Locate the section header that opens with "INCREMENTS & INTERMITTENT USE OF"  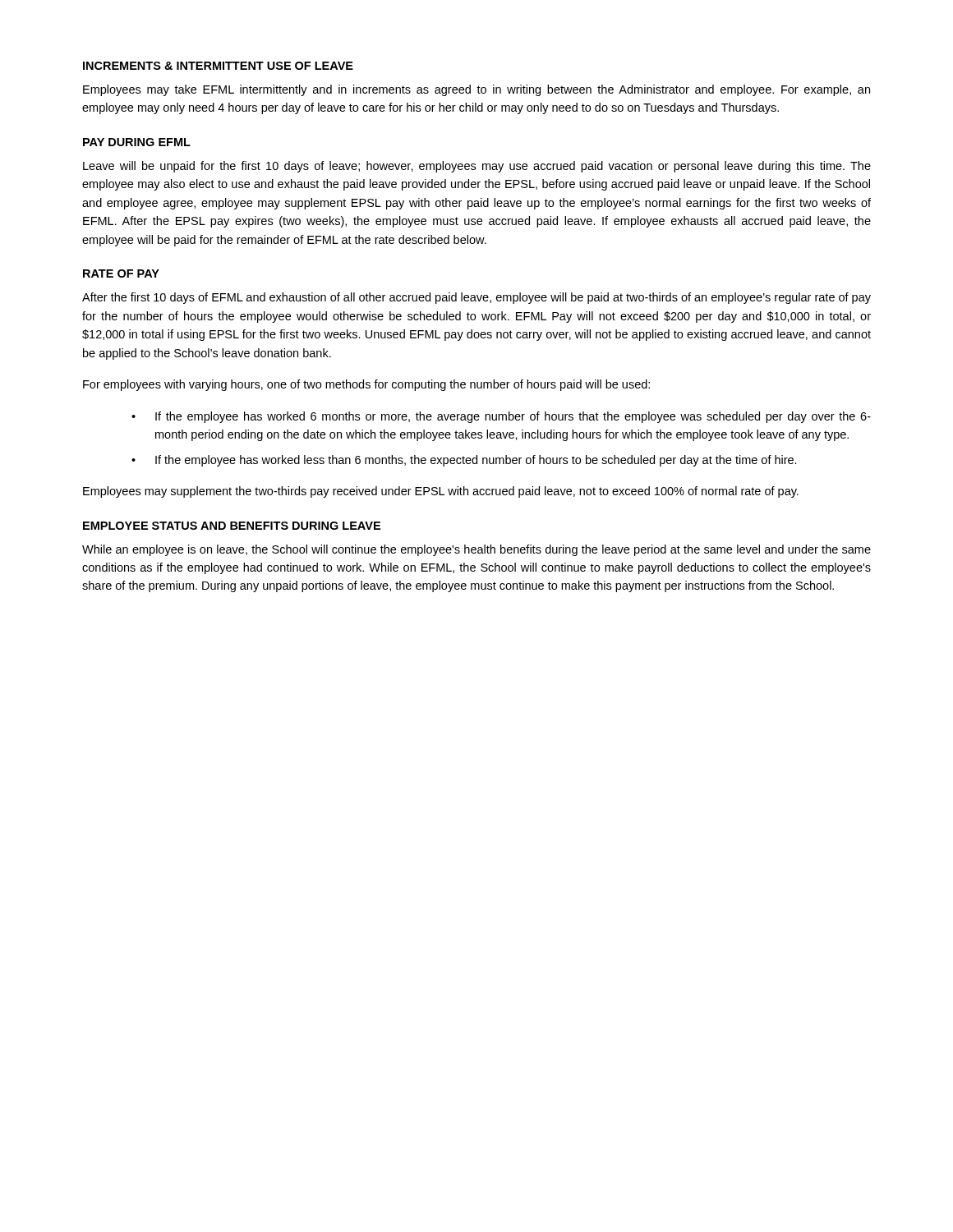[x=218, y=66]
